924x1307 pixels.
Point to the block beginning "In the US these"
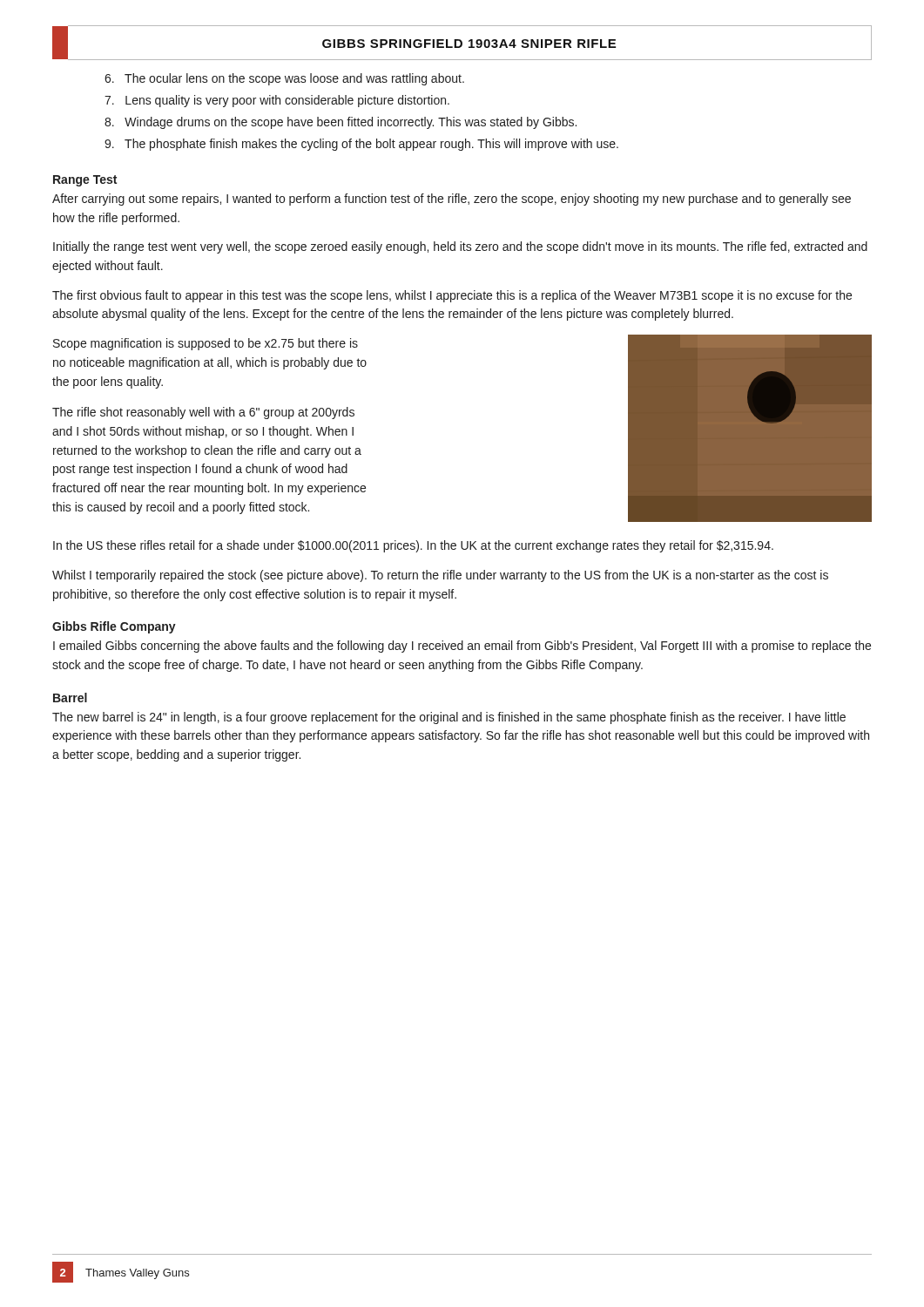[413, 546]
